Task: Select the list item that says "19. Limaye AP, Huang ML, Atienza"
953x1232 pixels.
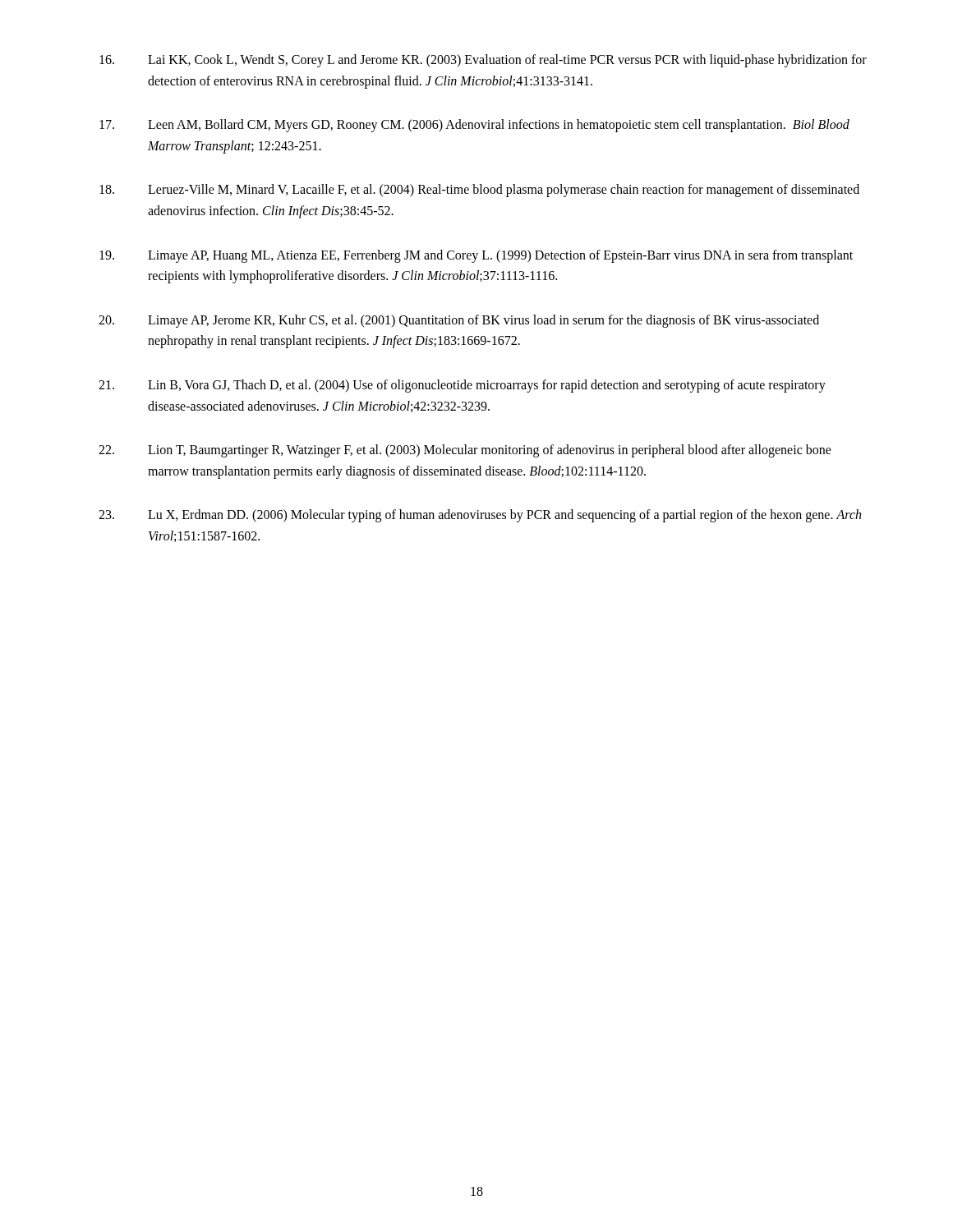Action: pos(485,265)
